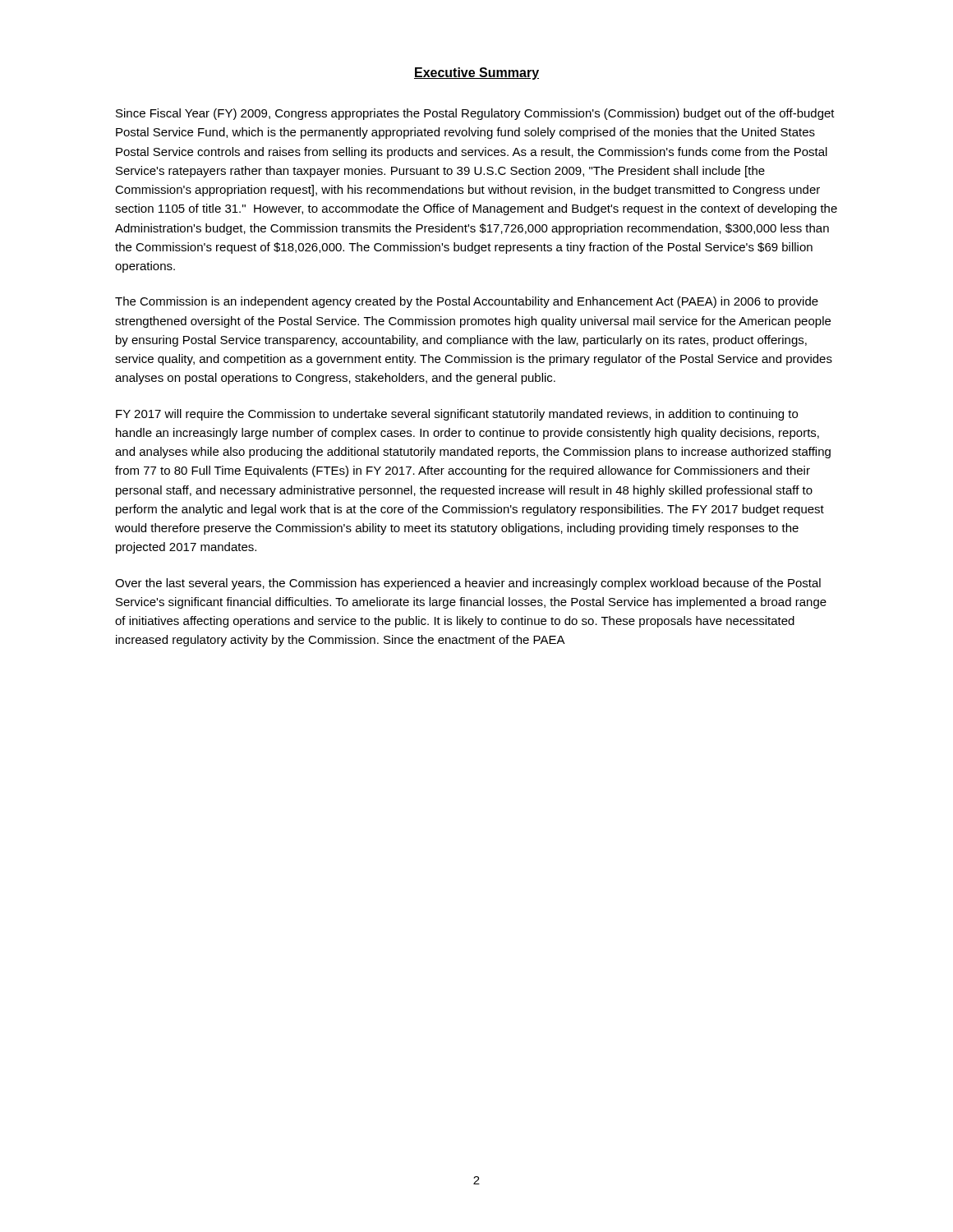This screenshot has height=1232, width=953.
Task: Locate the block starting "FY 2017 will require the Commission to undertake"
Action: pos(473,480)
